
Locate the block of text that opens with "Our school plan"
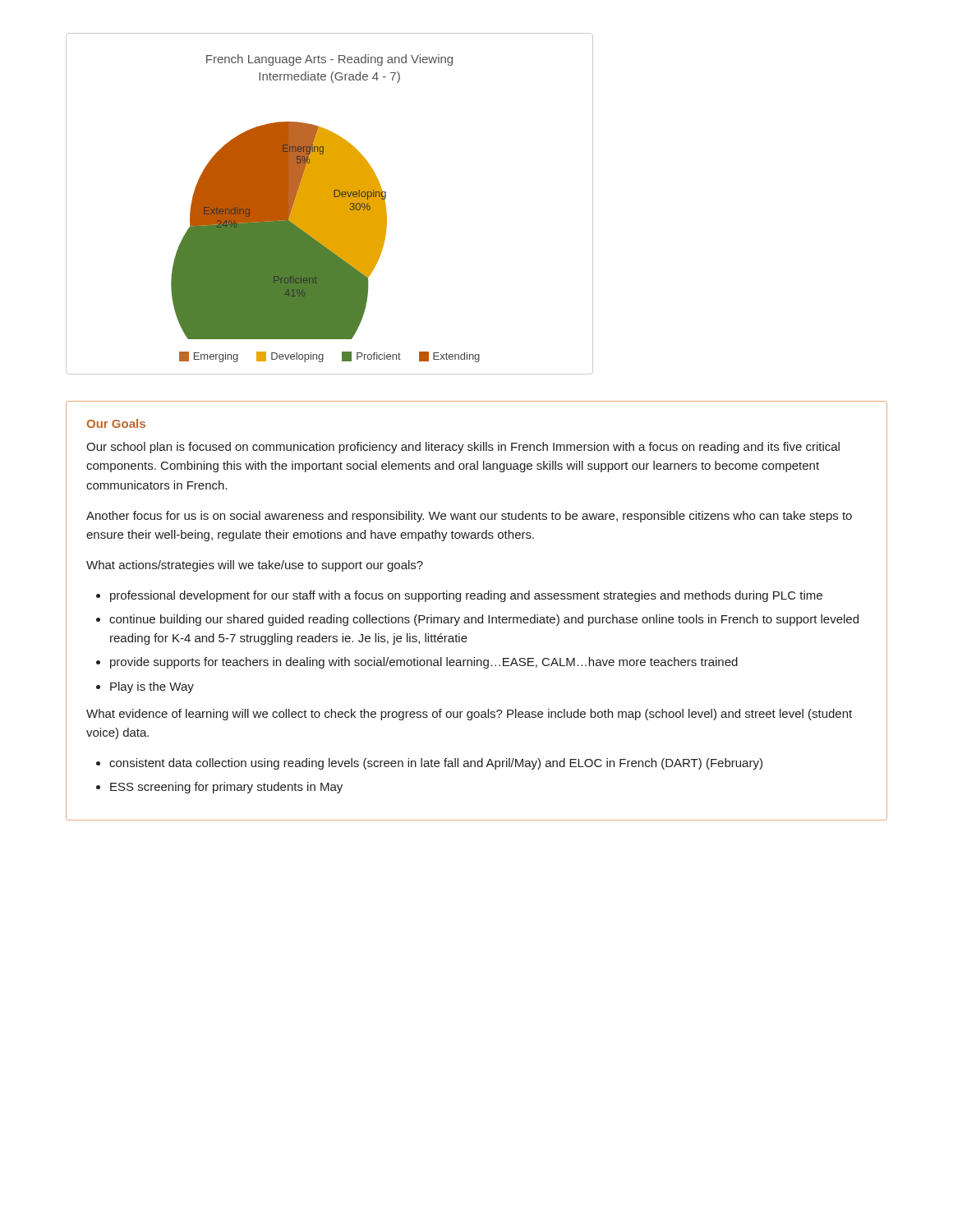click(463, 466)
